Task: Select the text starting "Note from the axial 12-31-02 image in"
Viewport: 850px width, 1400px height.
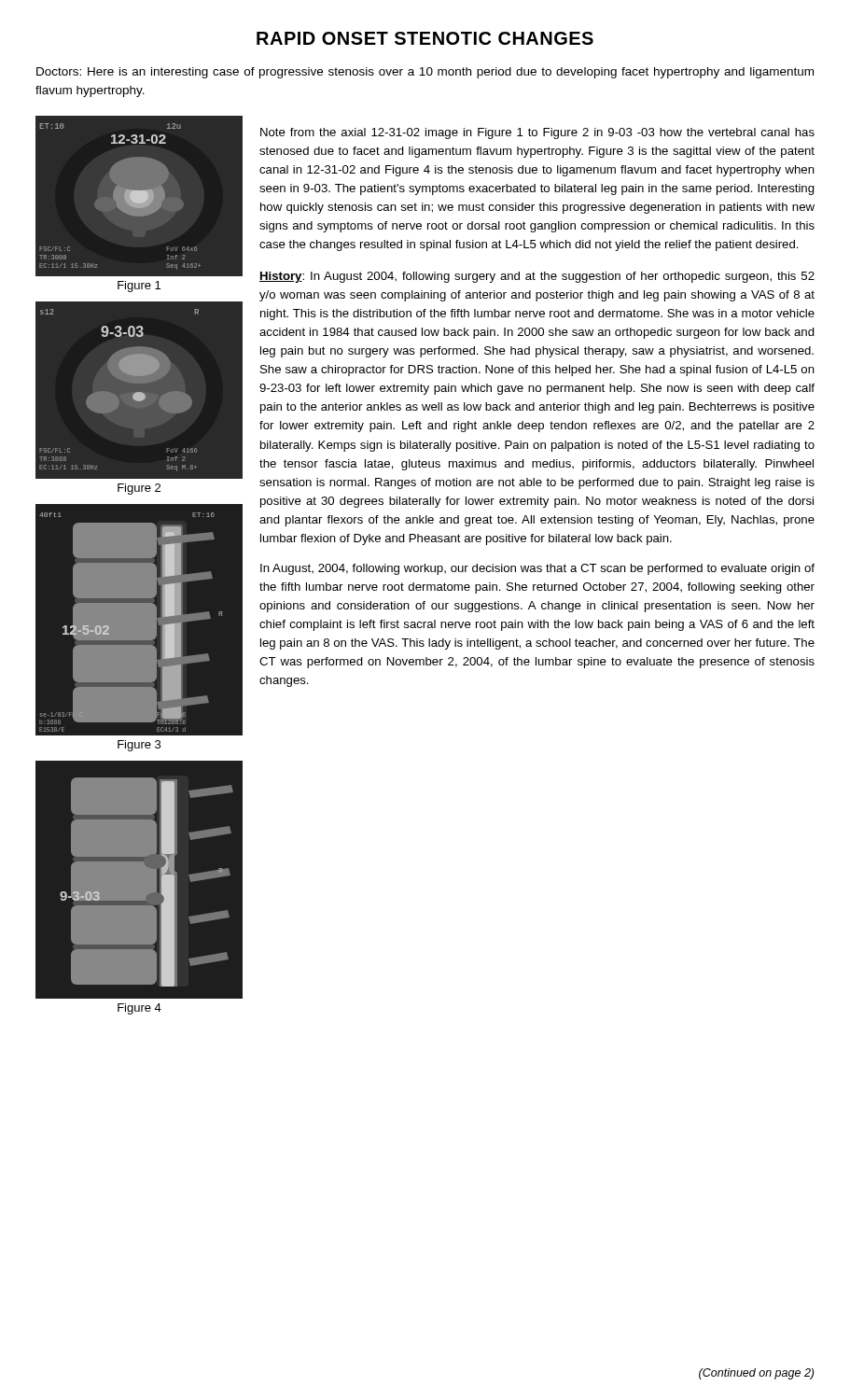Action: (x=537, y=188)
